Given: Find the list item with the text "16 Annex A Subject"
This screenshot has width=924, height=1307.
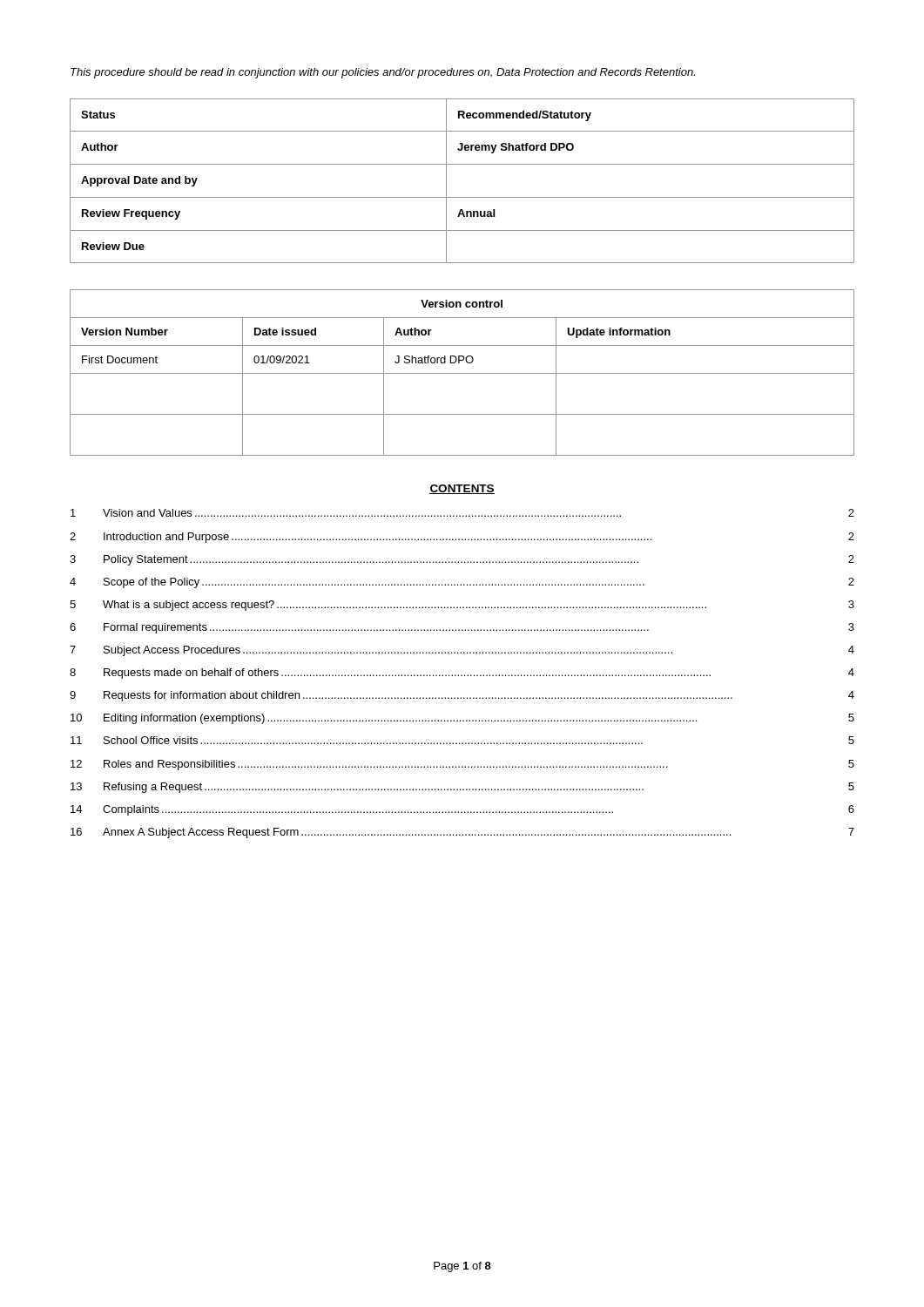Looking at the screenshot, I should tap(462, 832).
